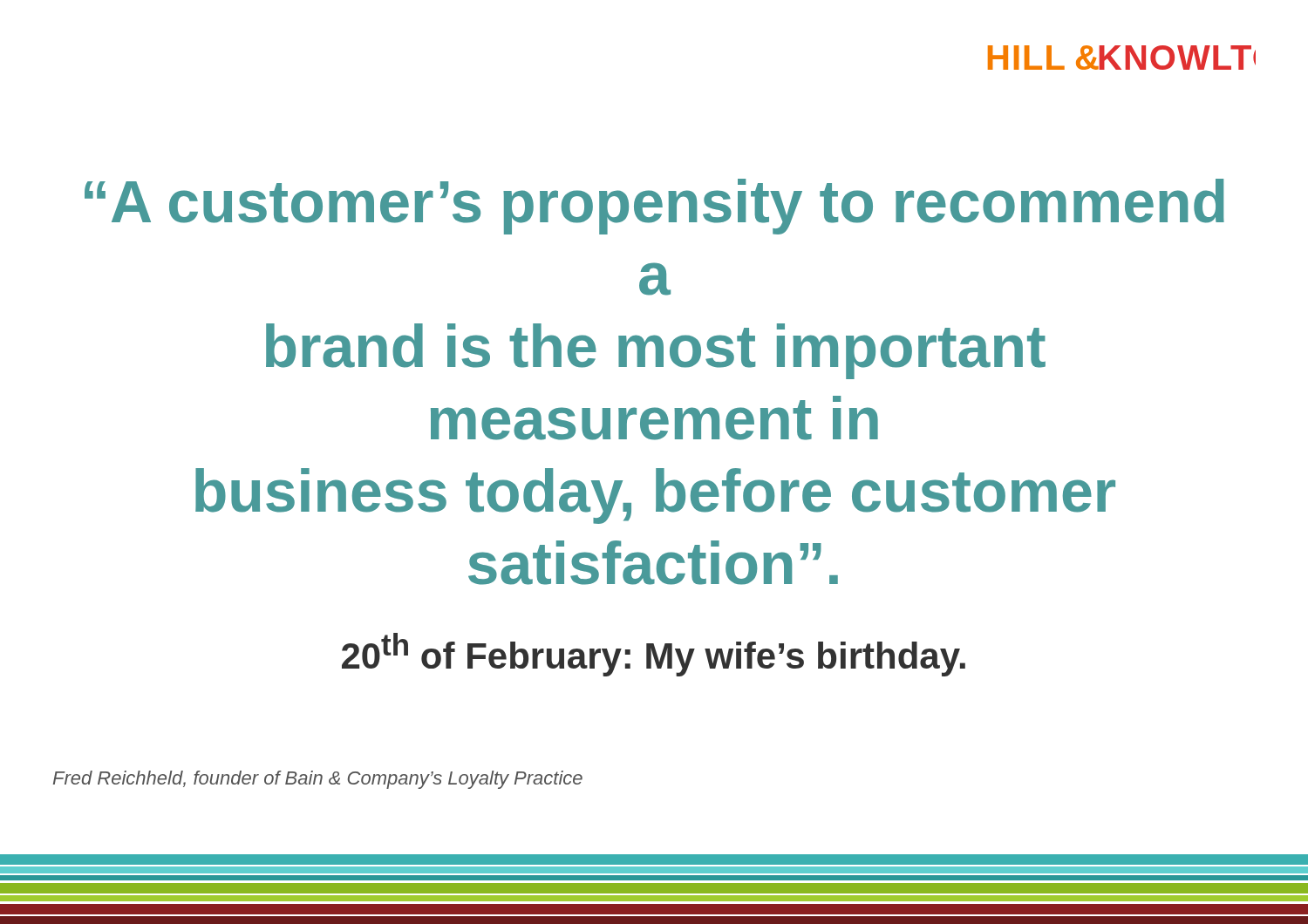The image size is (1308, 924).
Task: Find the infographic
Action: click(654, 889)
